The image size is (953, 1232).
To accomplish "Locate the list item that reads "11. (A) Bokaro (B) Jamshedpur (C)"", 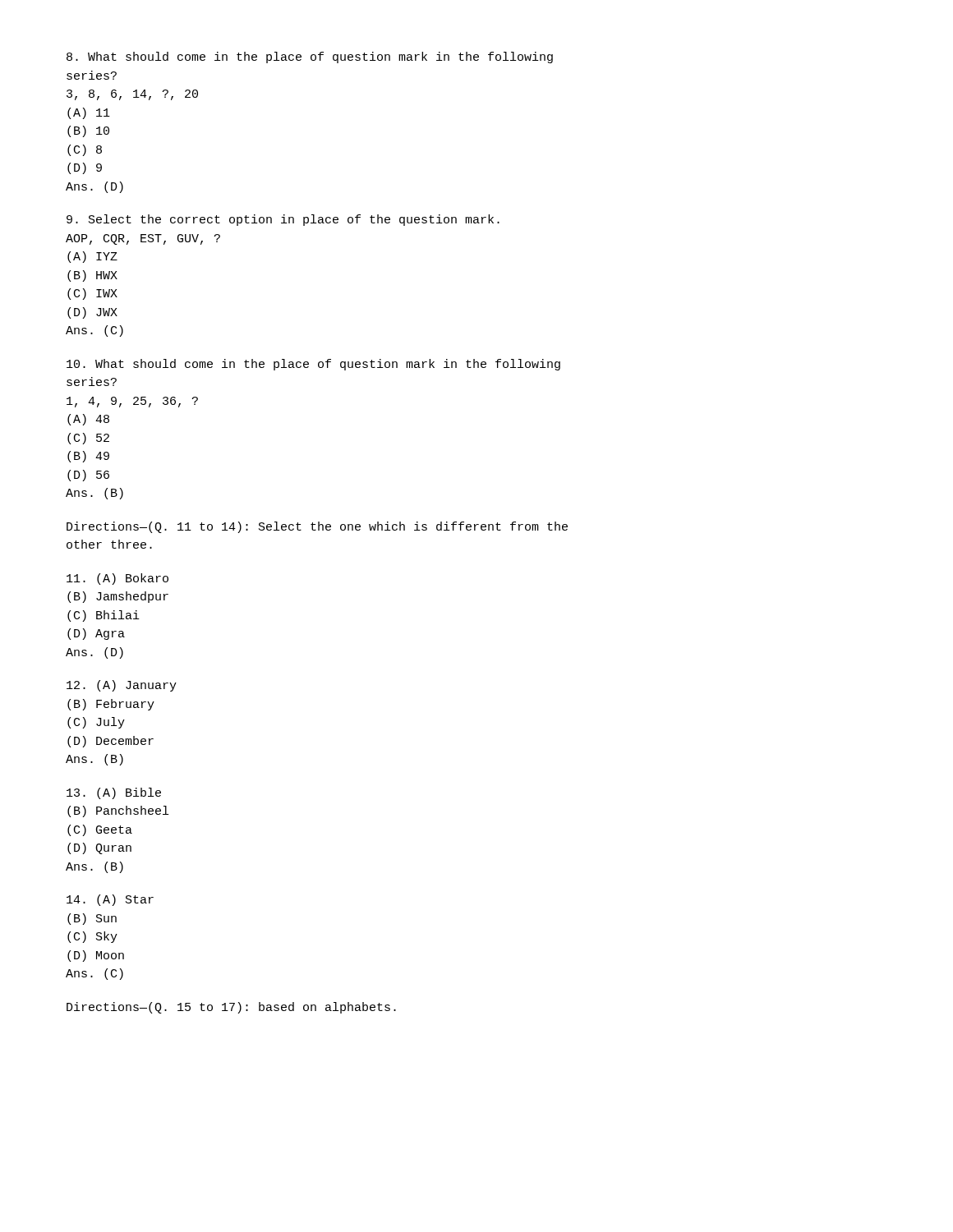I will point(118,616).
